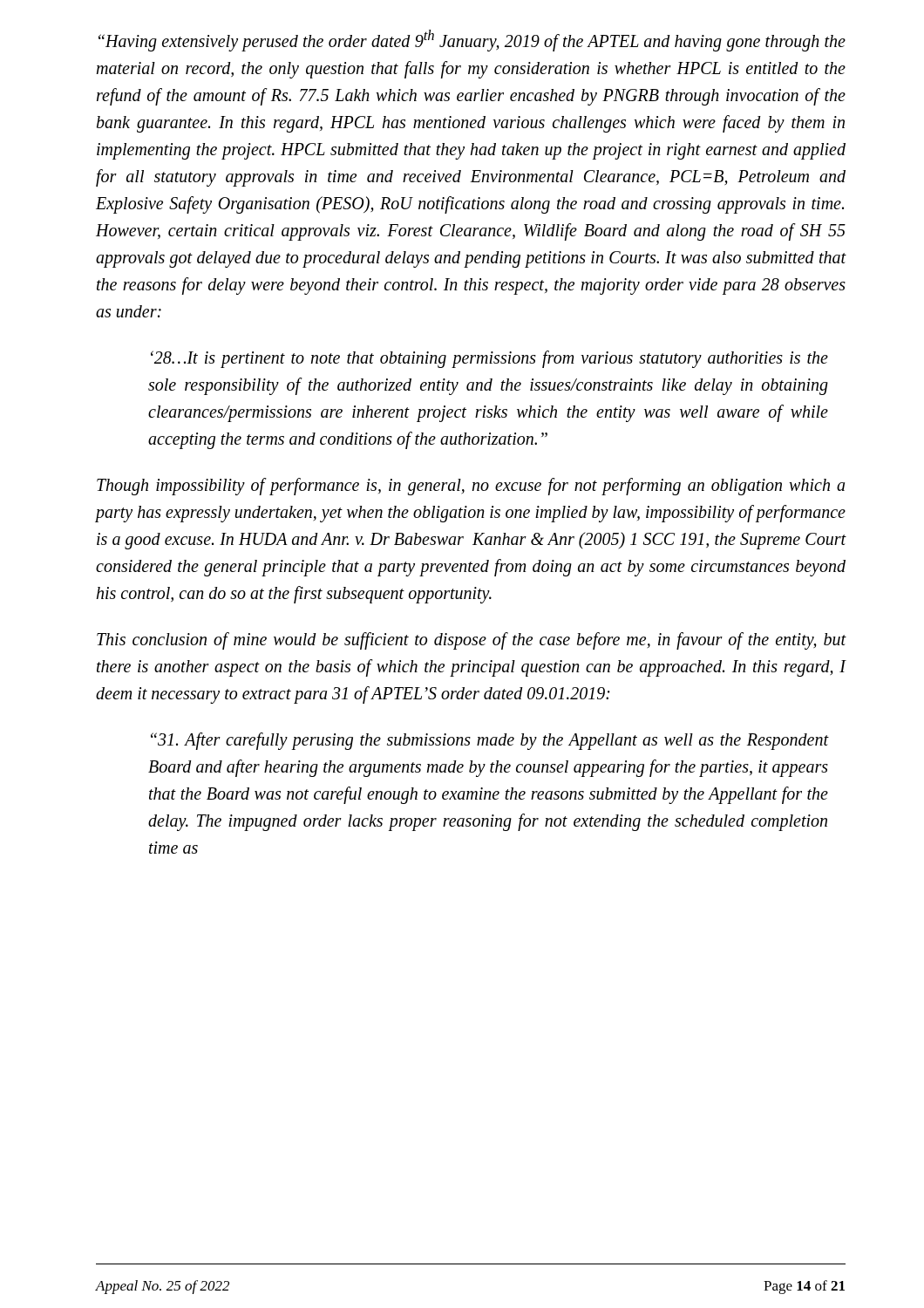Screen dimensions: 1308x924
Task: Click the passage that begins "“Having extensively perused the order"
Action: pos(471,174)
